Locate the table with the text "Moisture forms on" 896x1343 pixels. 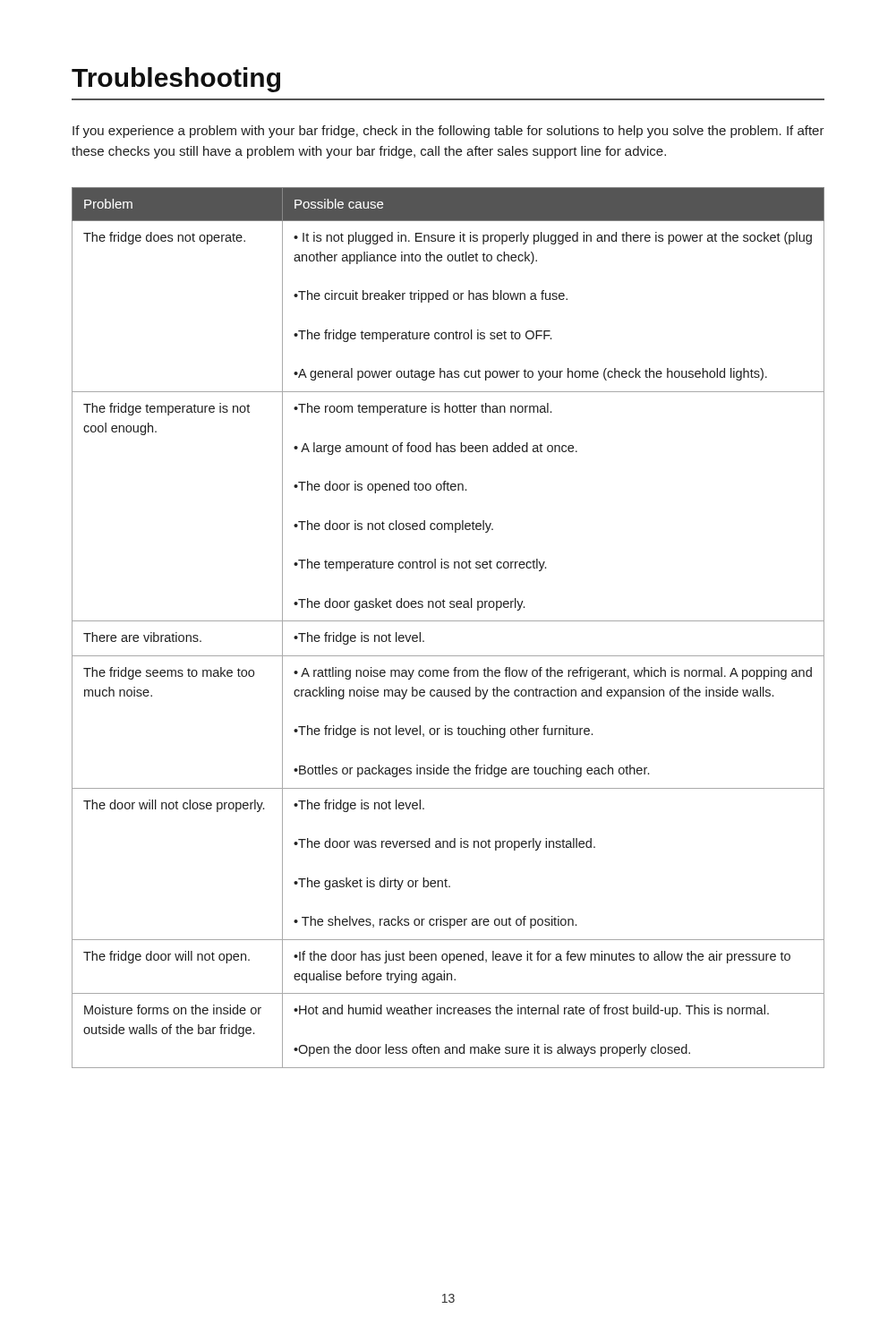[x=448, y=627]
